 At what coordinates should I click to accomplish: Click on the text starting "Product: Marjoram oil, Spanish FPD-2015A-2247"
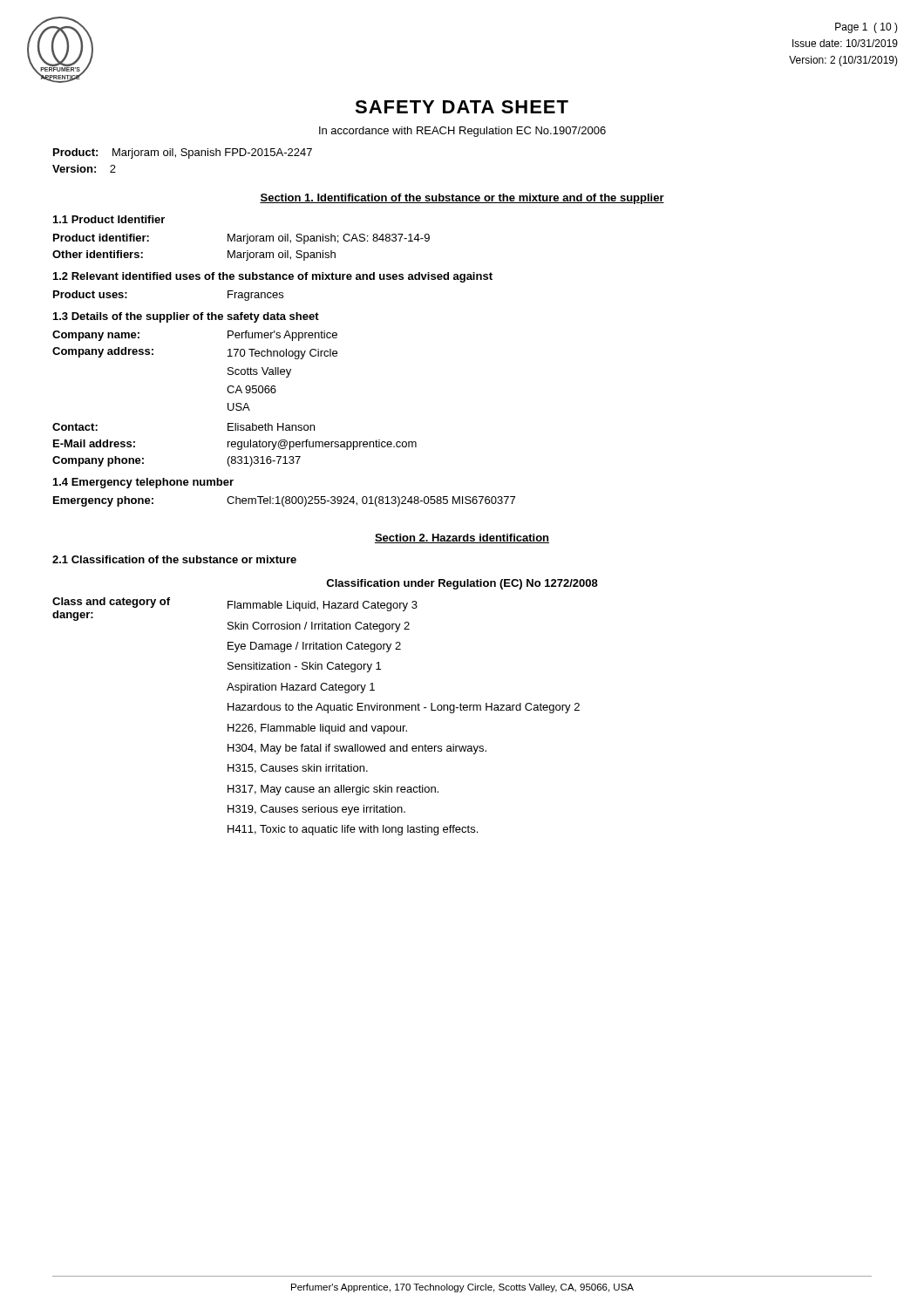182,152
